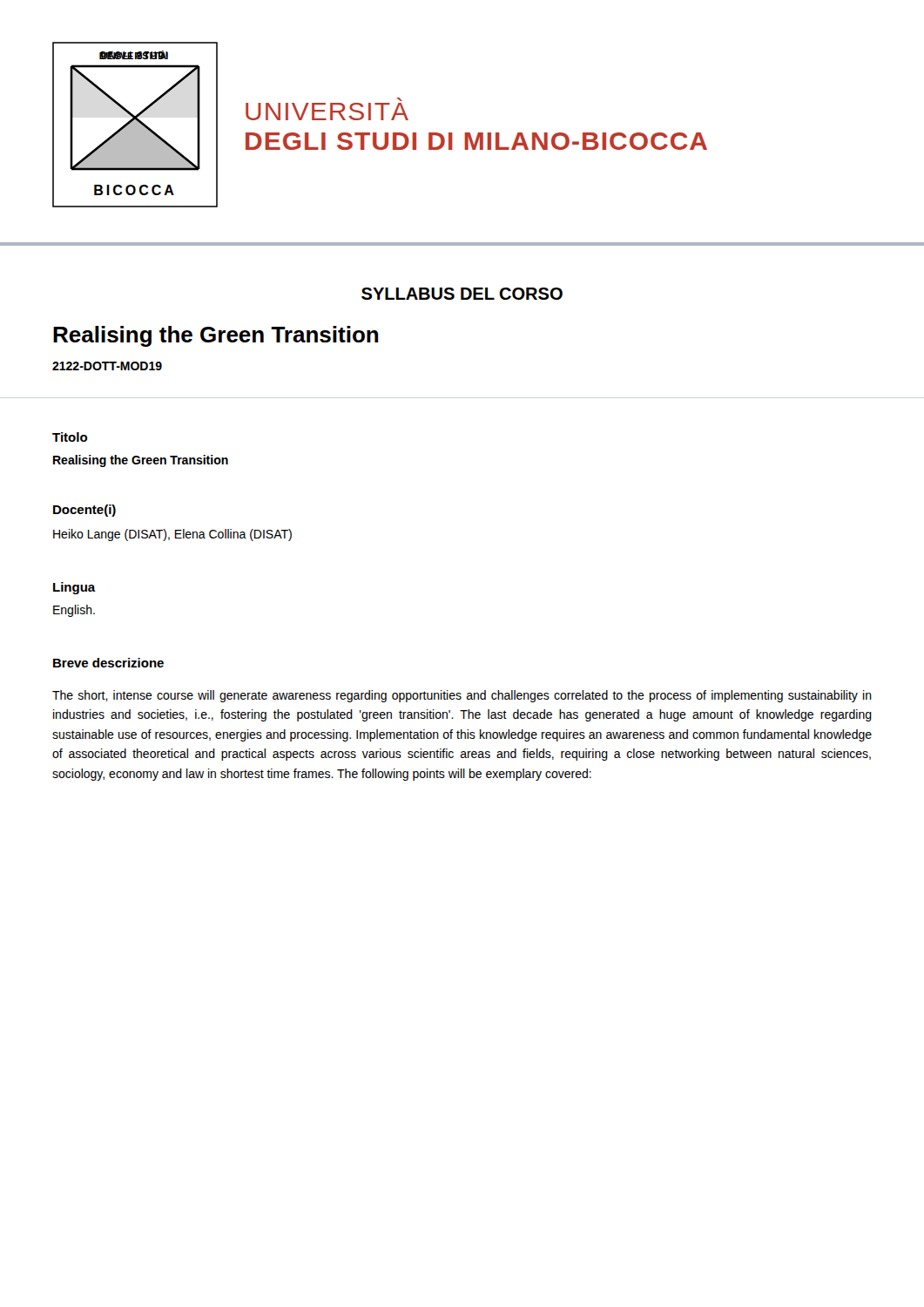Find the block starting "Breve descrizione"
Screen dimensions: 1307x924
[x=108, y=663]
